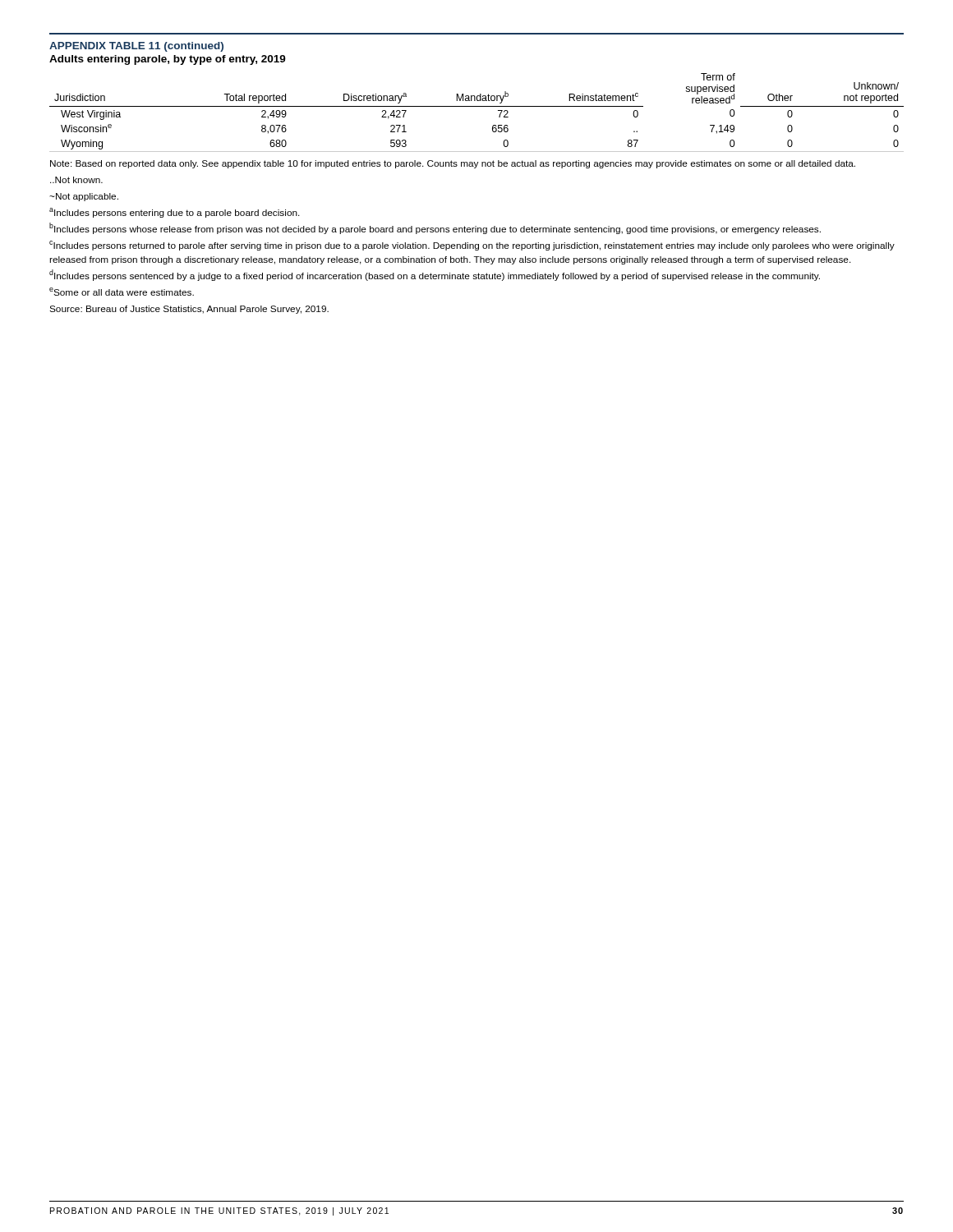Find the element starting "APPENDIX TABLE 11 (continued) Adults entering parole, by"
Image resolution: width=953 pixels, height=1232 pixels.
[136, 47]
